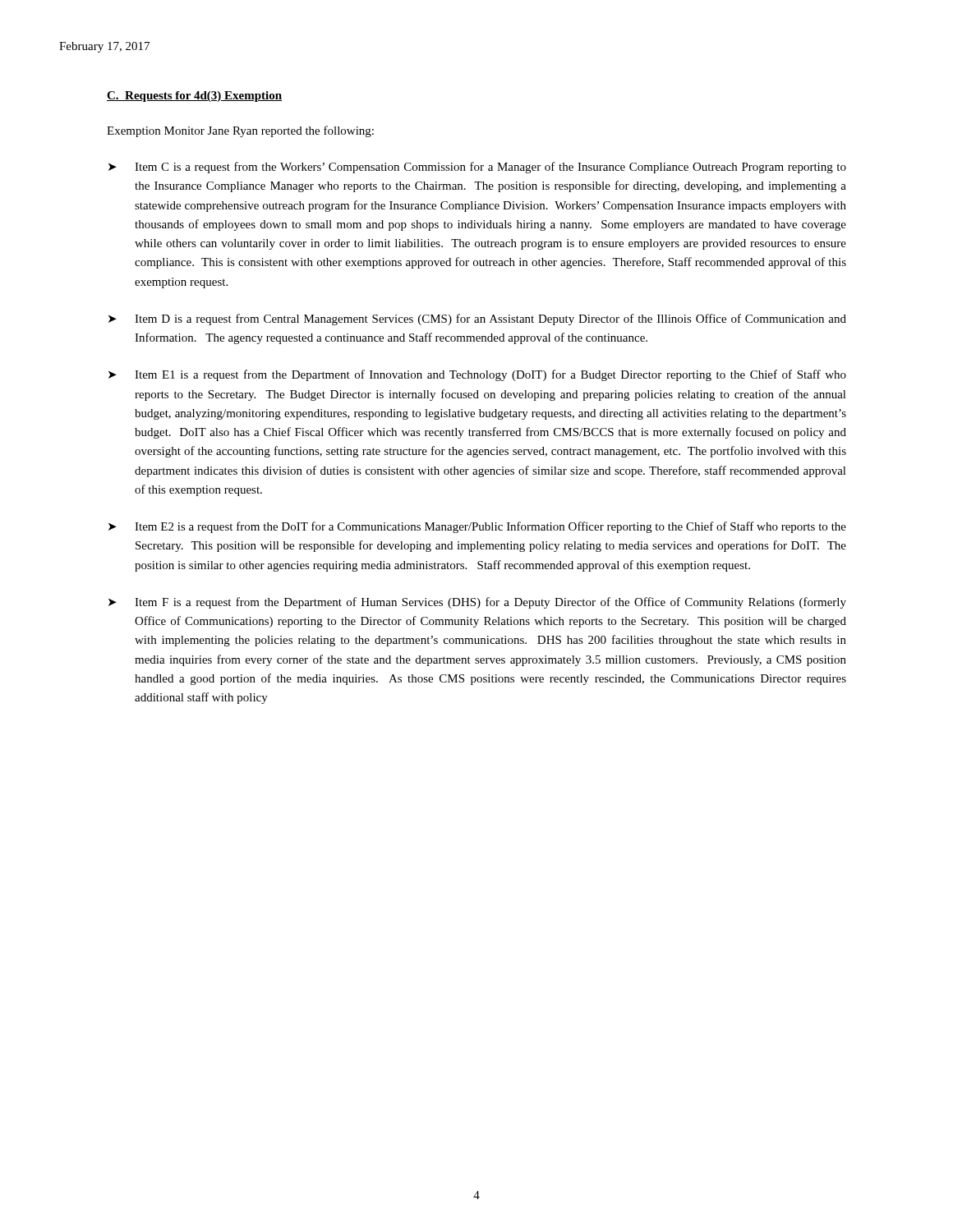
Task: Where is the passage that starts "➤ Item E1 is a request from"?
Action: click(476, 432)
